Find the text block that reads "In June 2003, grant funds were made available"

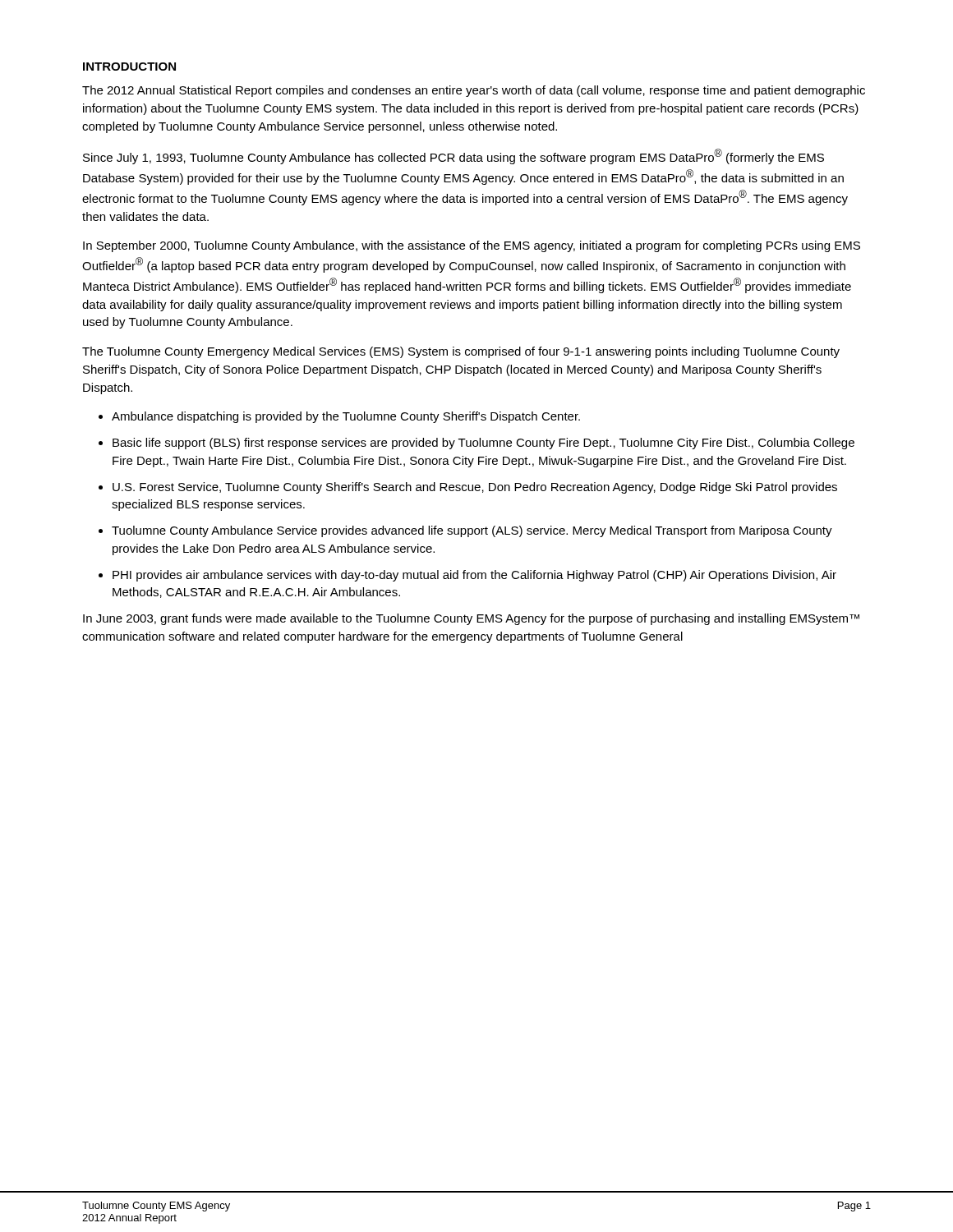click(472, 627)
